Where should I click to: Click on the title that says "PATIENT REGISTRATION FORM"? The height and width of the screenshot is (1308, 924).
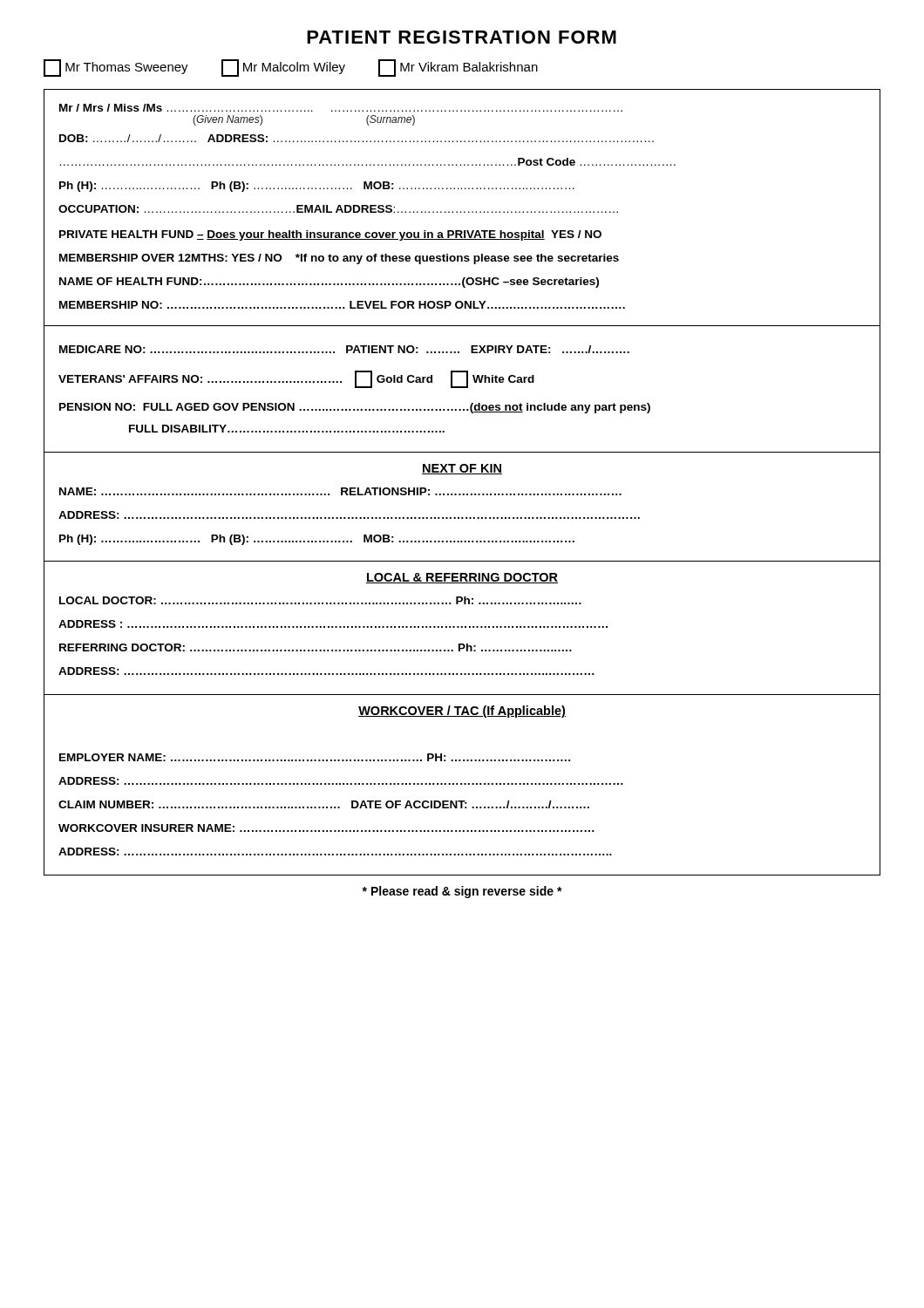(x=462, y=37)
